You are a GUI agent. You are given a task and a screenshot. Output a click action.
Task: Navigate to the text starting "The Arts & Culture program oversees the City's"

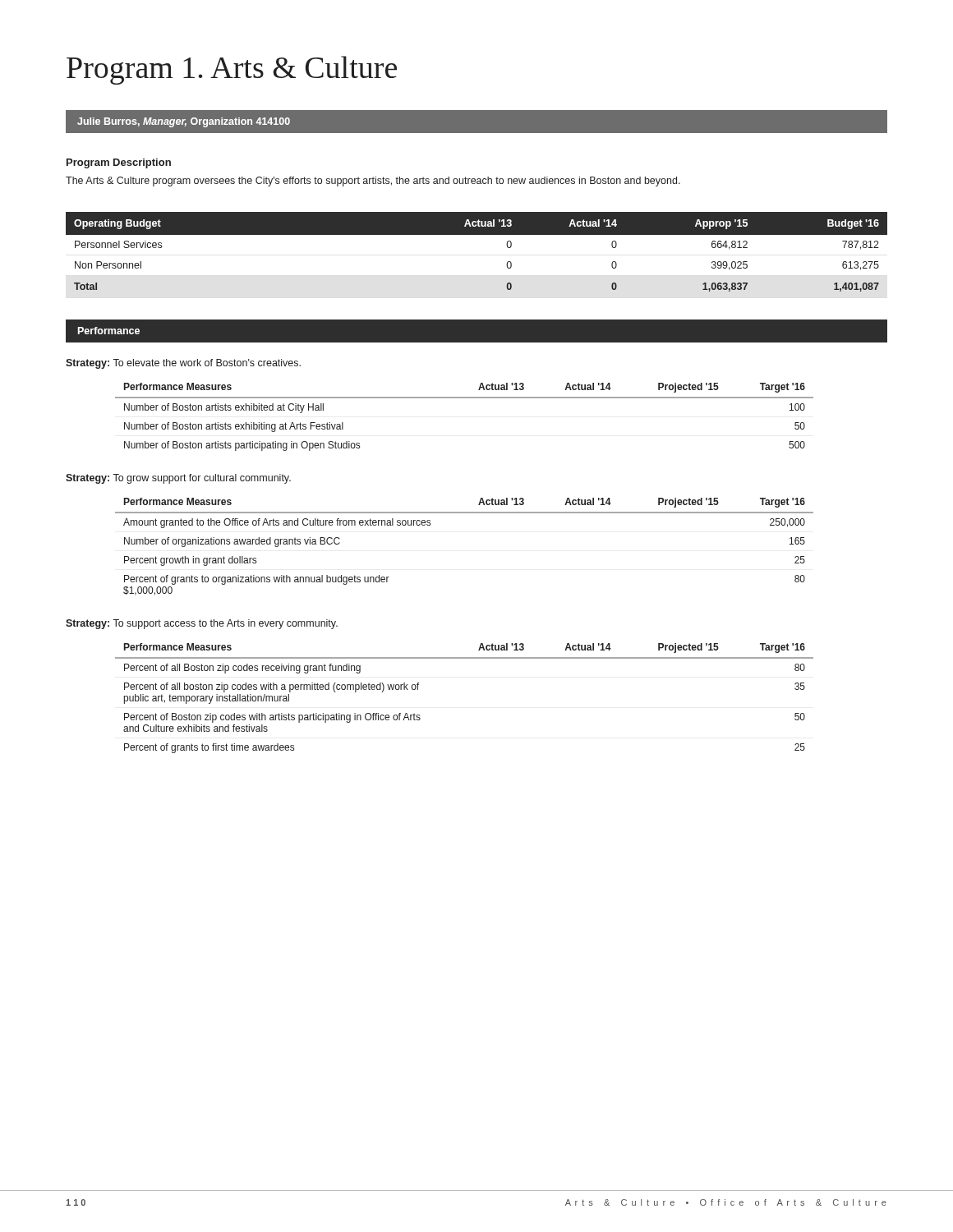(476, 181)
